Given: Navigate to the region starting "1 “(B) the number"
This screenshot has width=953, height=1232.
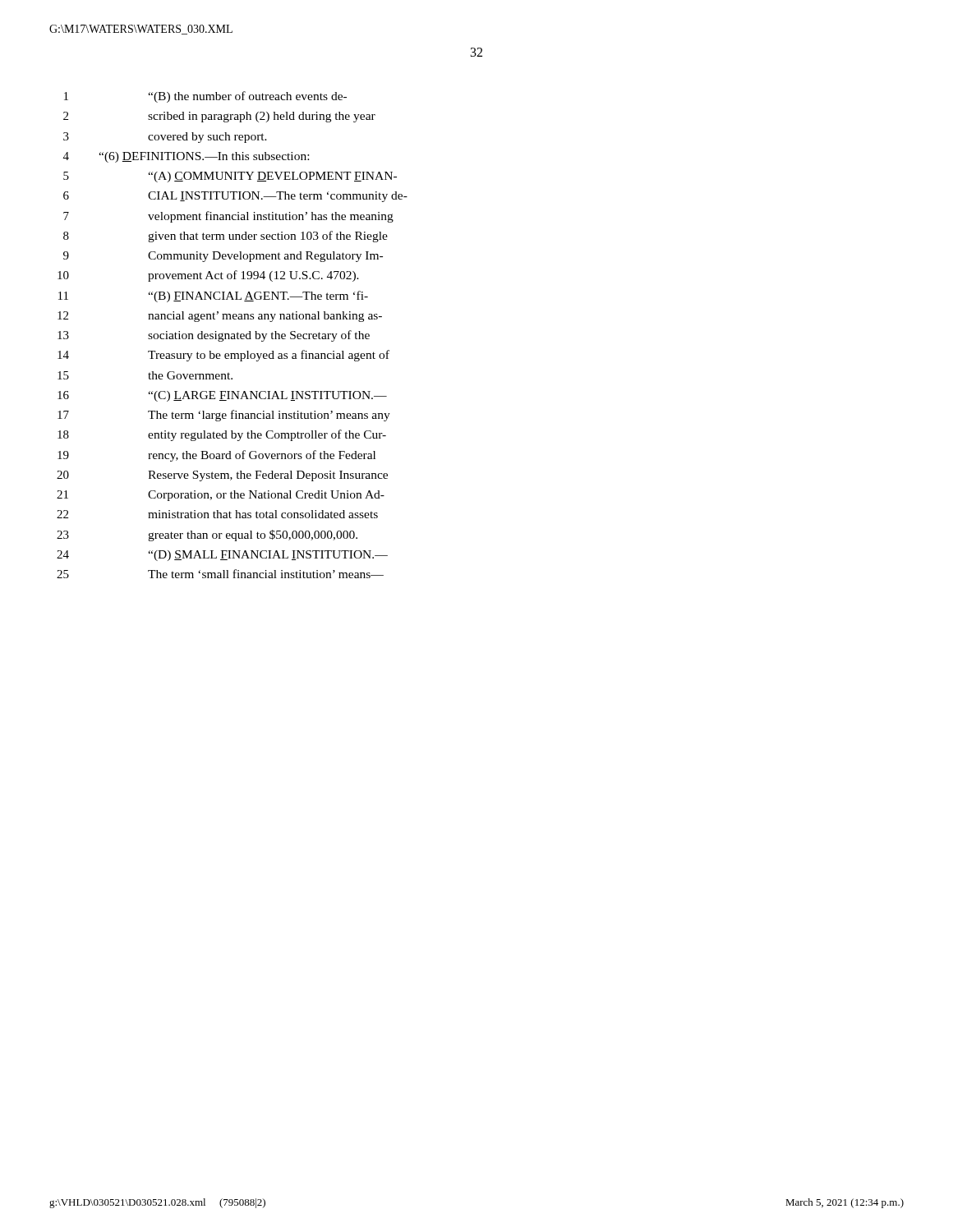Looking at the screenshot, I should pos(205,97).
